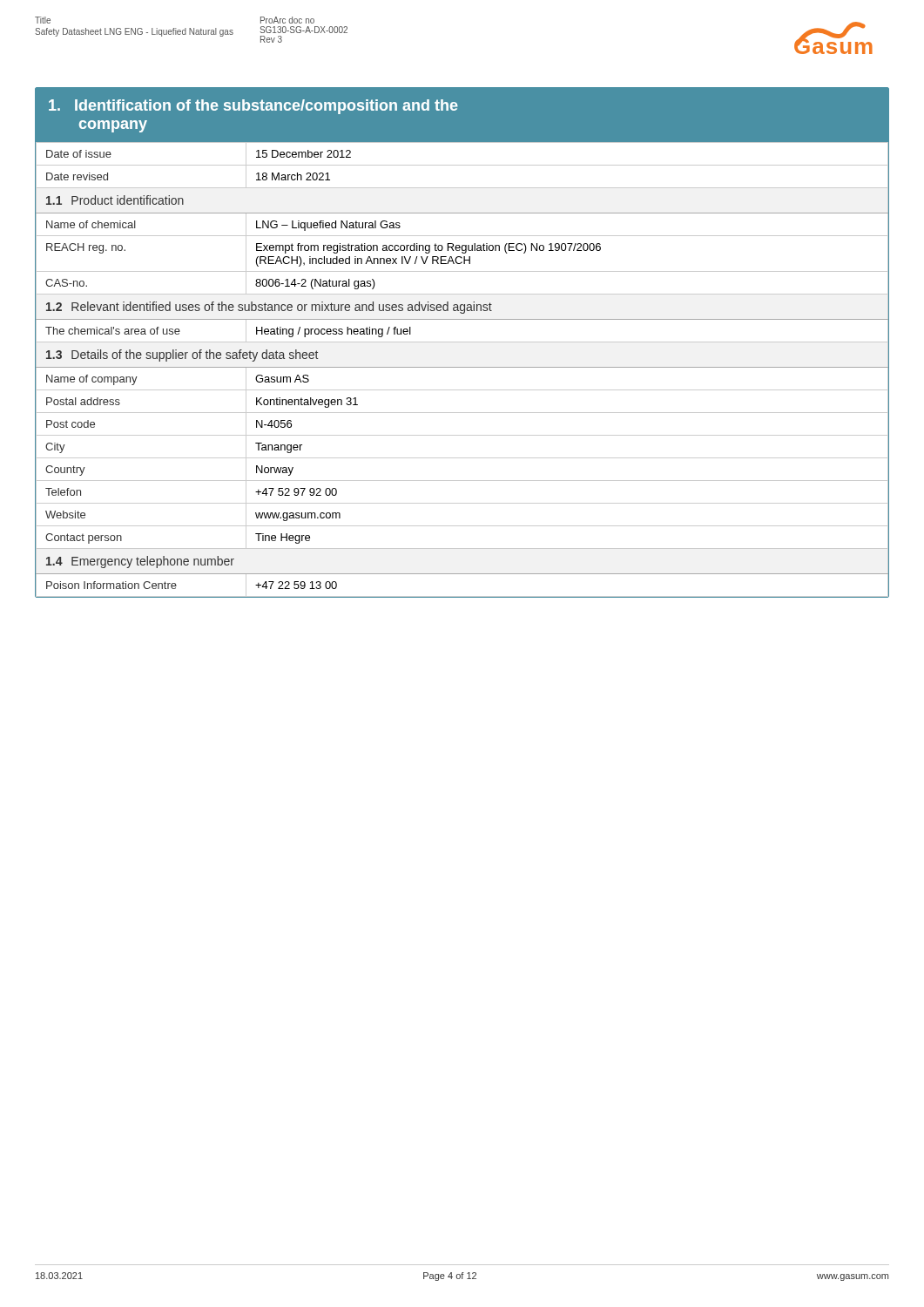
Task: Point to the section header beginning "1. Identification of the substance/composition and"
Action: (462, 115)
